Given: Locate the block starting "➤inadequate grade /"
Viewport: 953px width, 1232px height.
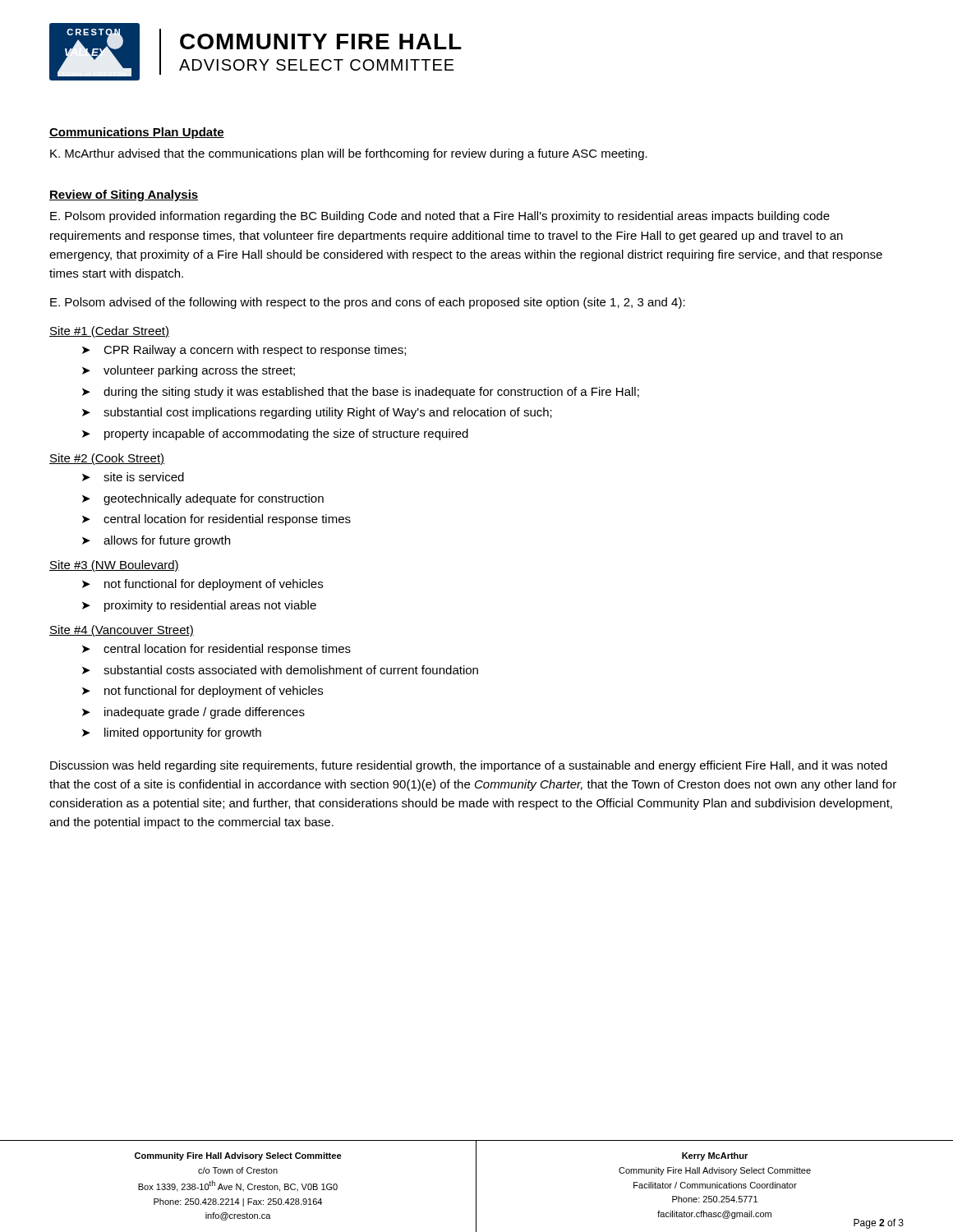Looking at the screenshot, I should coord(193,712).
